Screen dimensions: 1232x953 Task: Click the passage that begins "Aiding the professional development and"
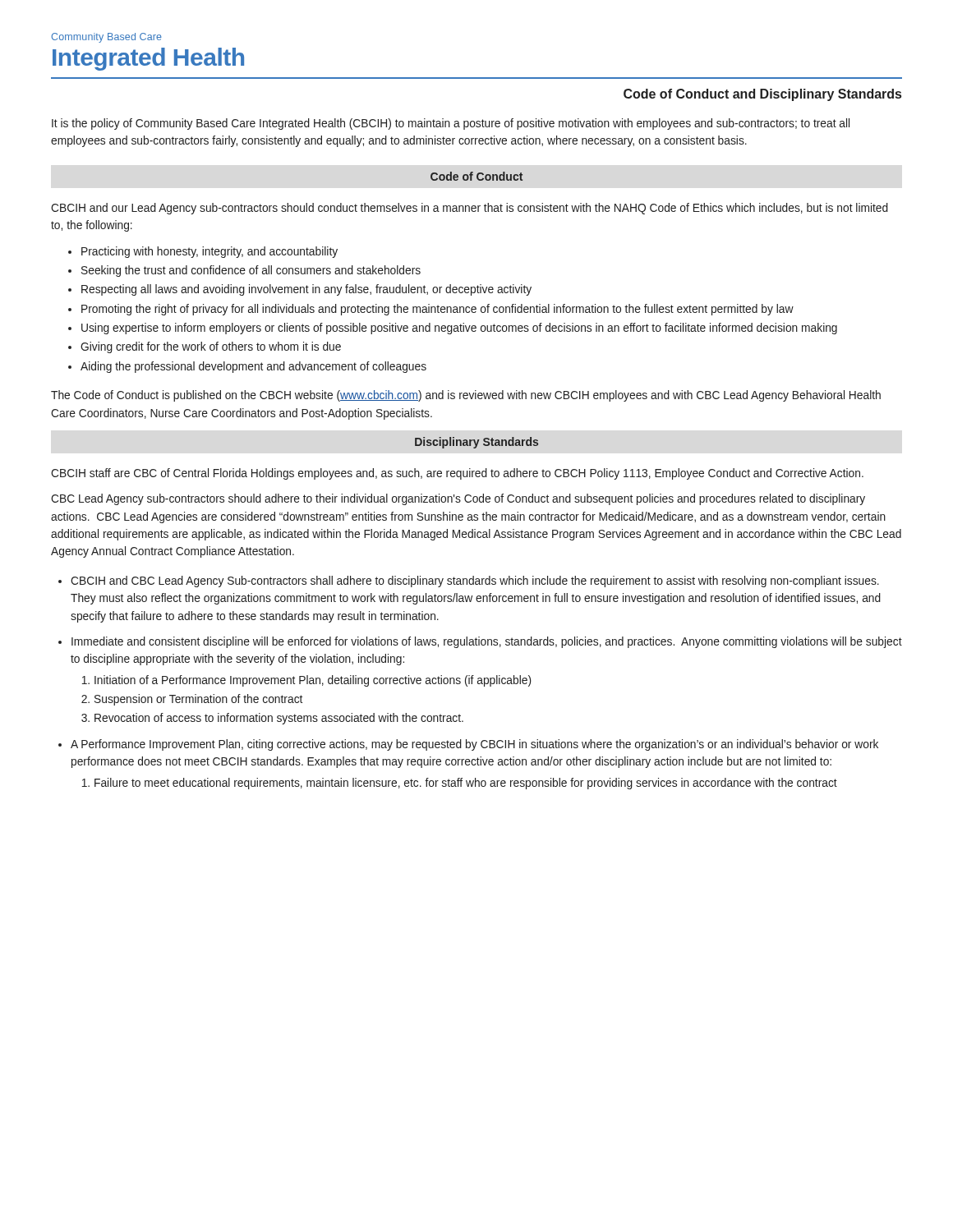[253, 367]
